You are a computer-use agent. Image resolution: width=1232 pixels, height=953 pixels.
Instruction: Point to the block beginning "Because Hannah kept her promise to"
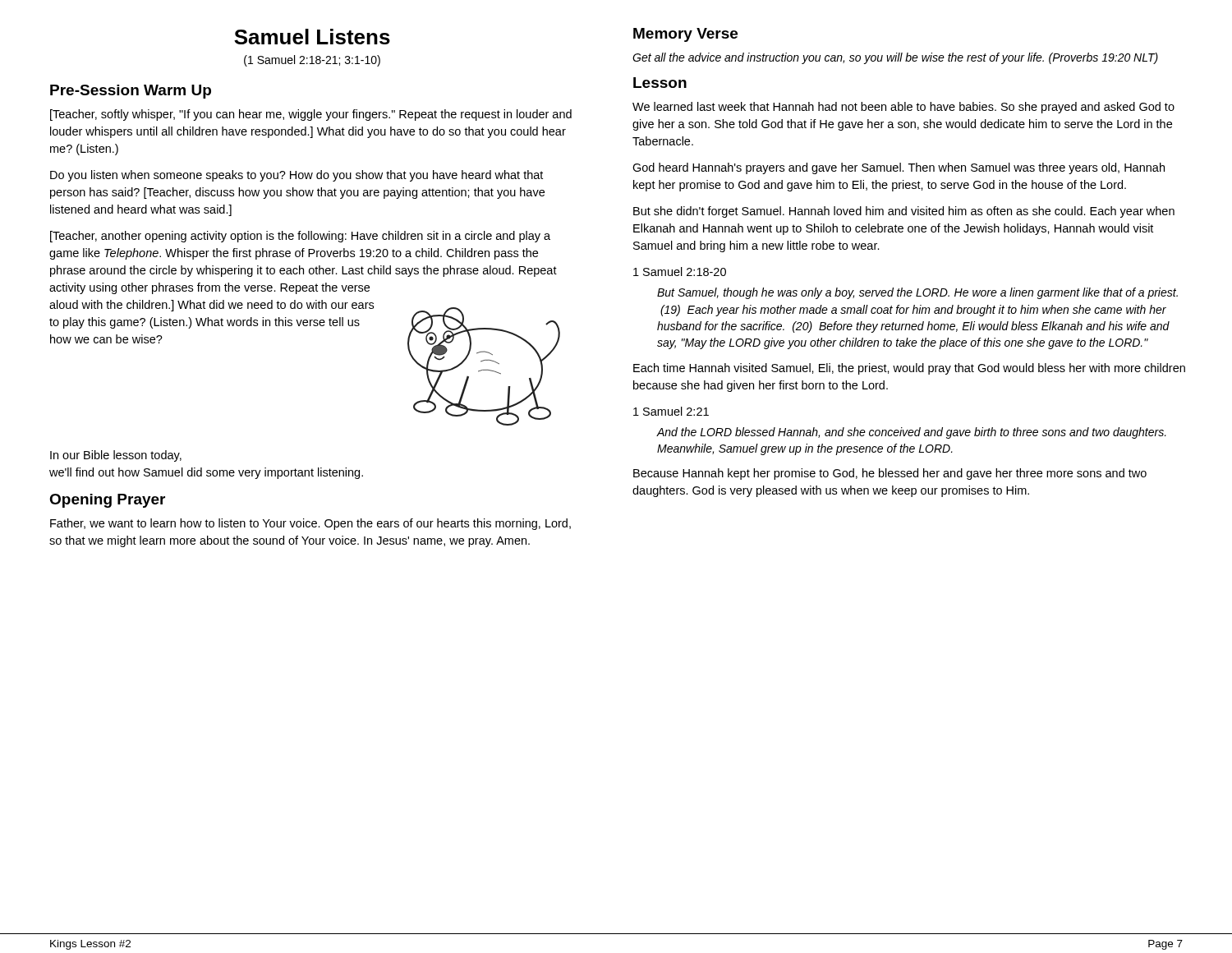[890, 482]
